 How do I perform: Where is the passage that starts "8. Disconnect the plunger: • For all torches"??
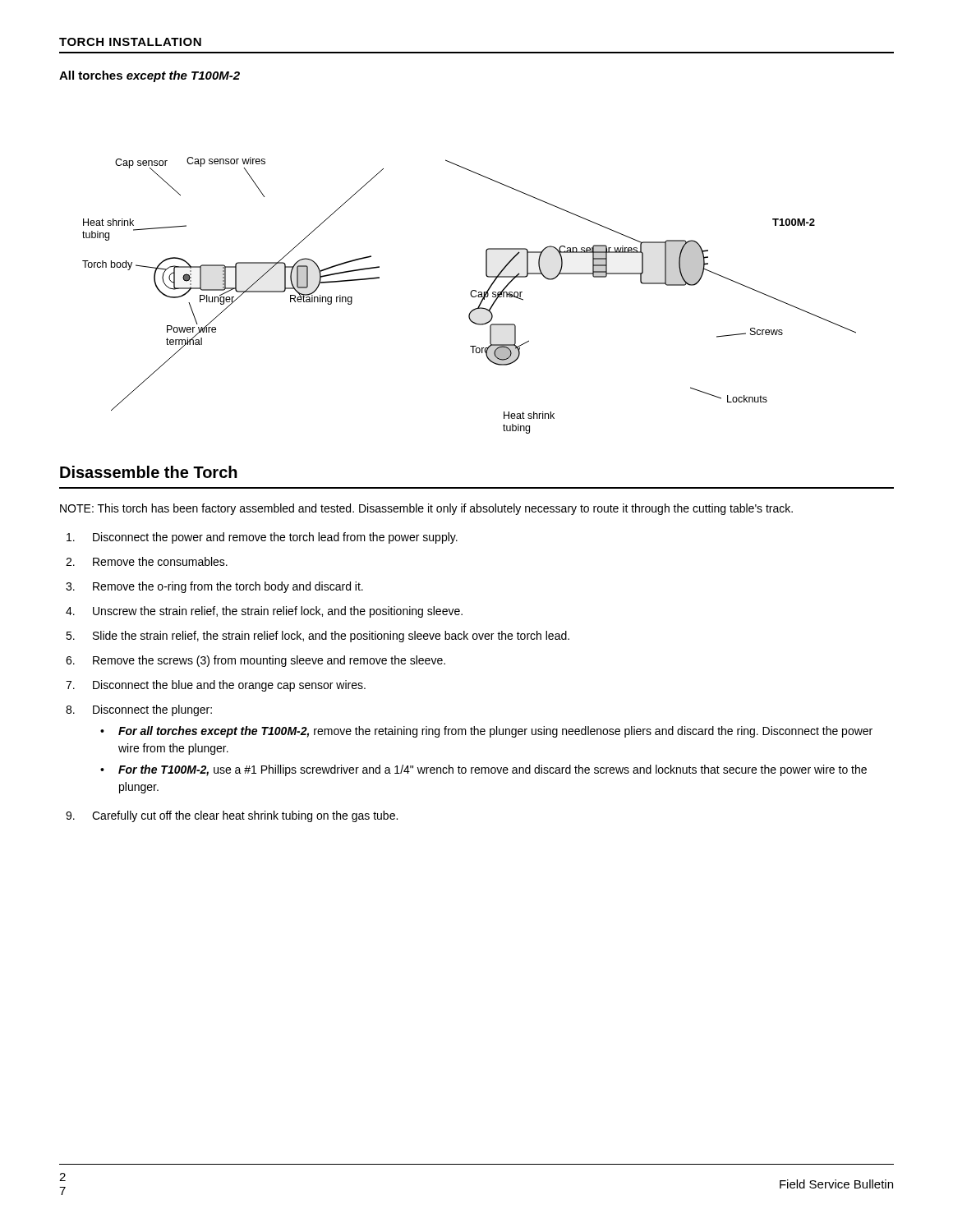coord(139,710)
